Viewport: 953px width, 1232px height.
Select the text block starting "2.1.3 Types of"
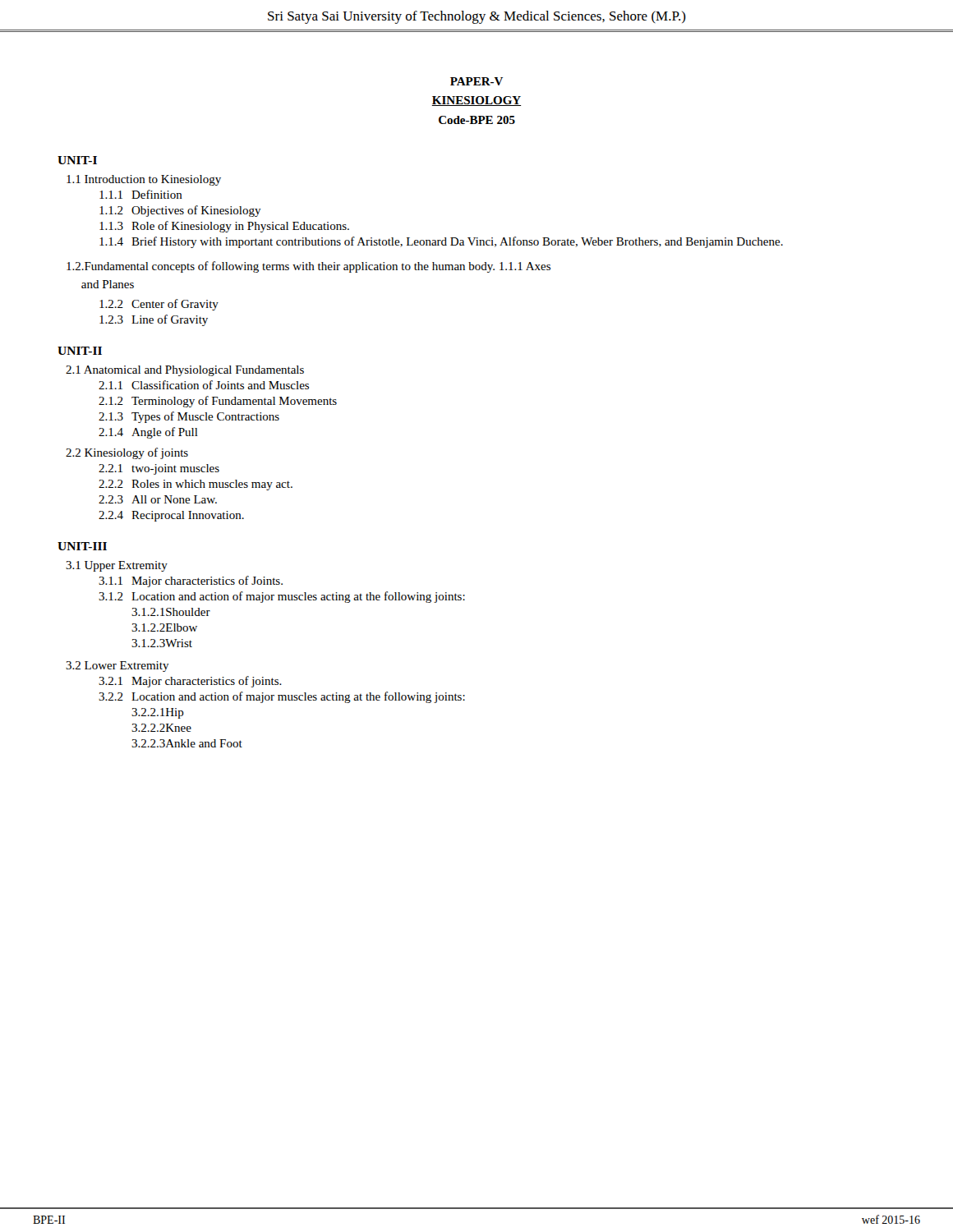189,417
